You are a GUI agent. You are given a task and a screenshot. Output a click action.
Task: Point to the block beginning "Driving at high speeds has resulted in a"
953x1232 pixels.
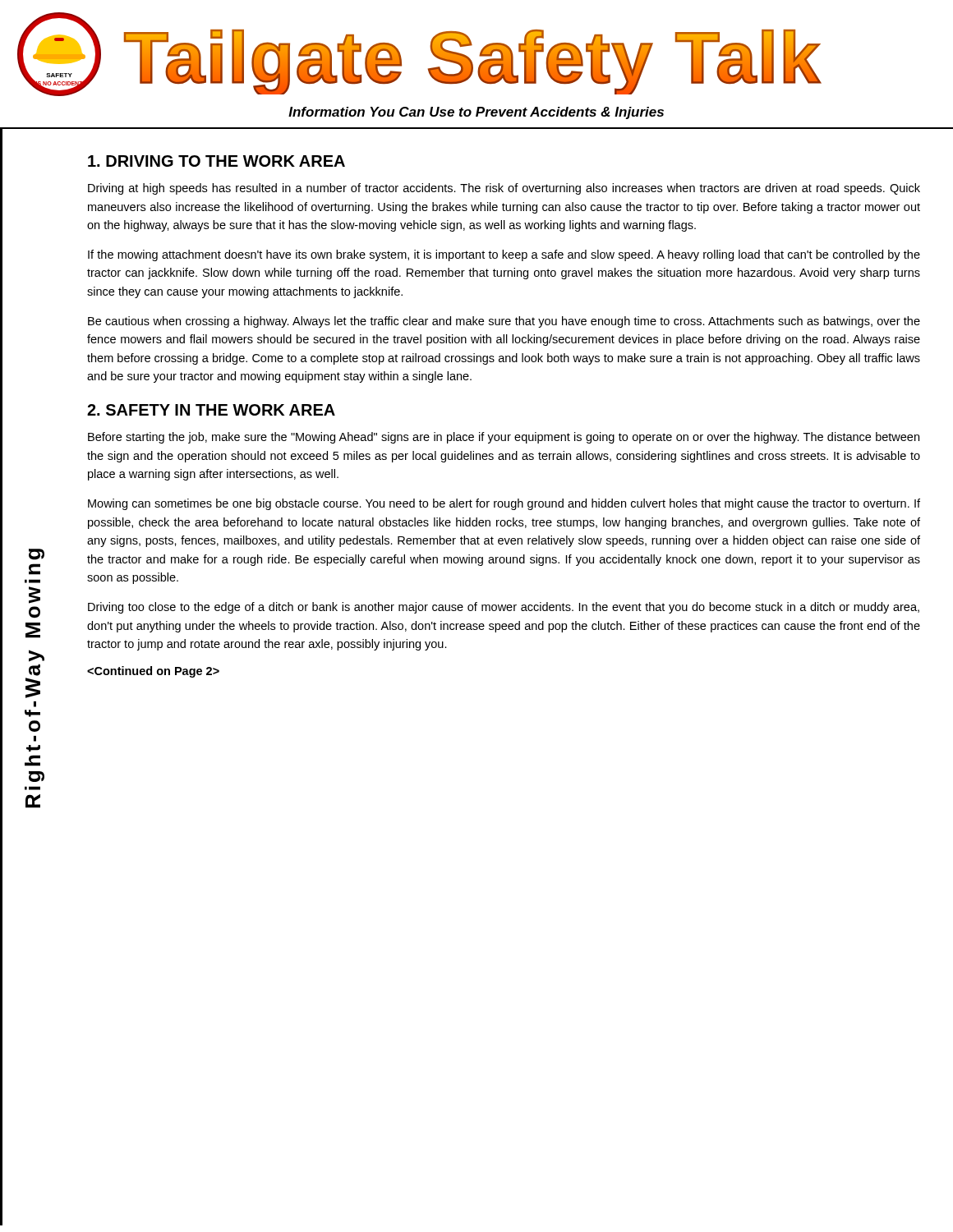click(504, 207)
